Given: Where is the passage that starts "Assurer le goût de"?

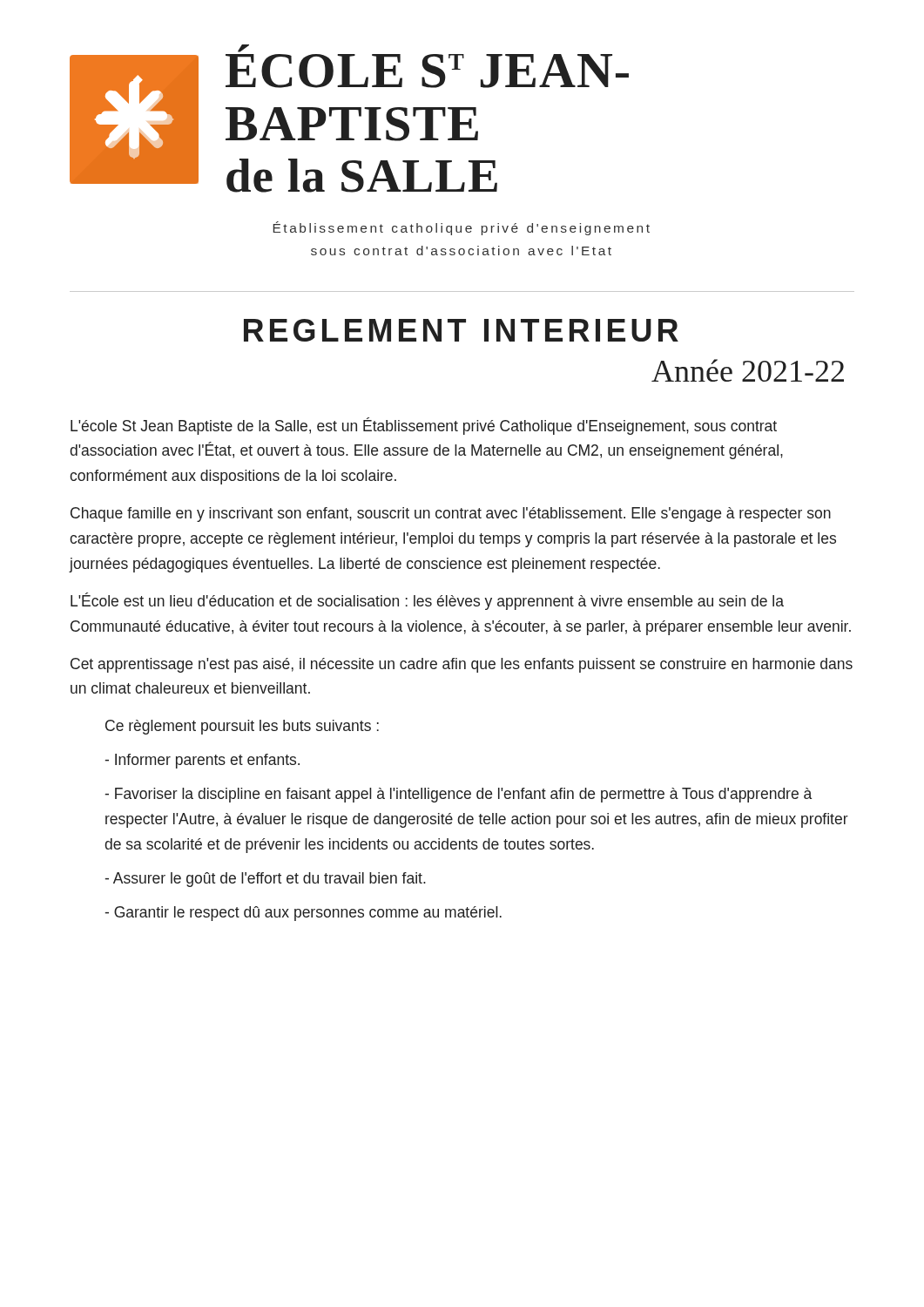Looking at the screenshot, I should click(x=266, y=878).
